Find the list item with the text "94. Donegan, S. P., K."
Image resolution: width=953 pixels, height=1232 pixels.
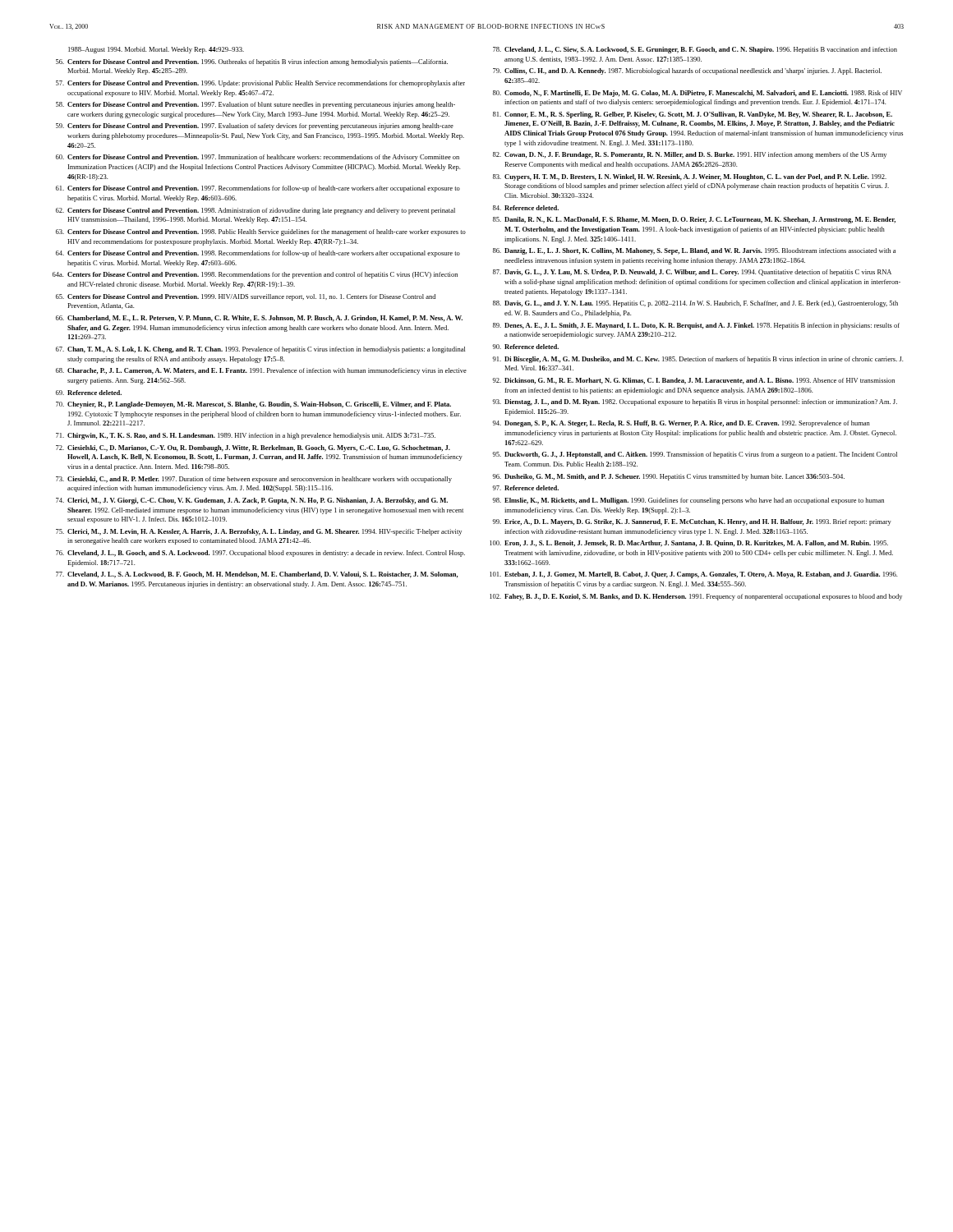click(695, 434)
